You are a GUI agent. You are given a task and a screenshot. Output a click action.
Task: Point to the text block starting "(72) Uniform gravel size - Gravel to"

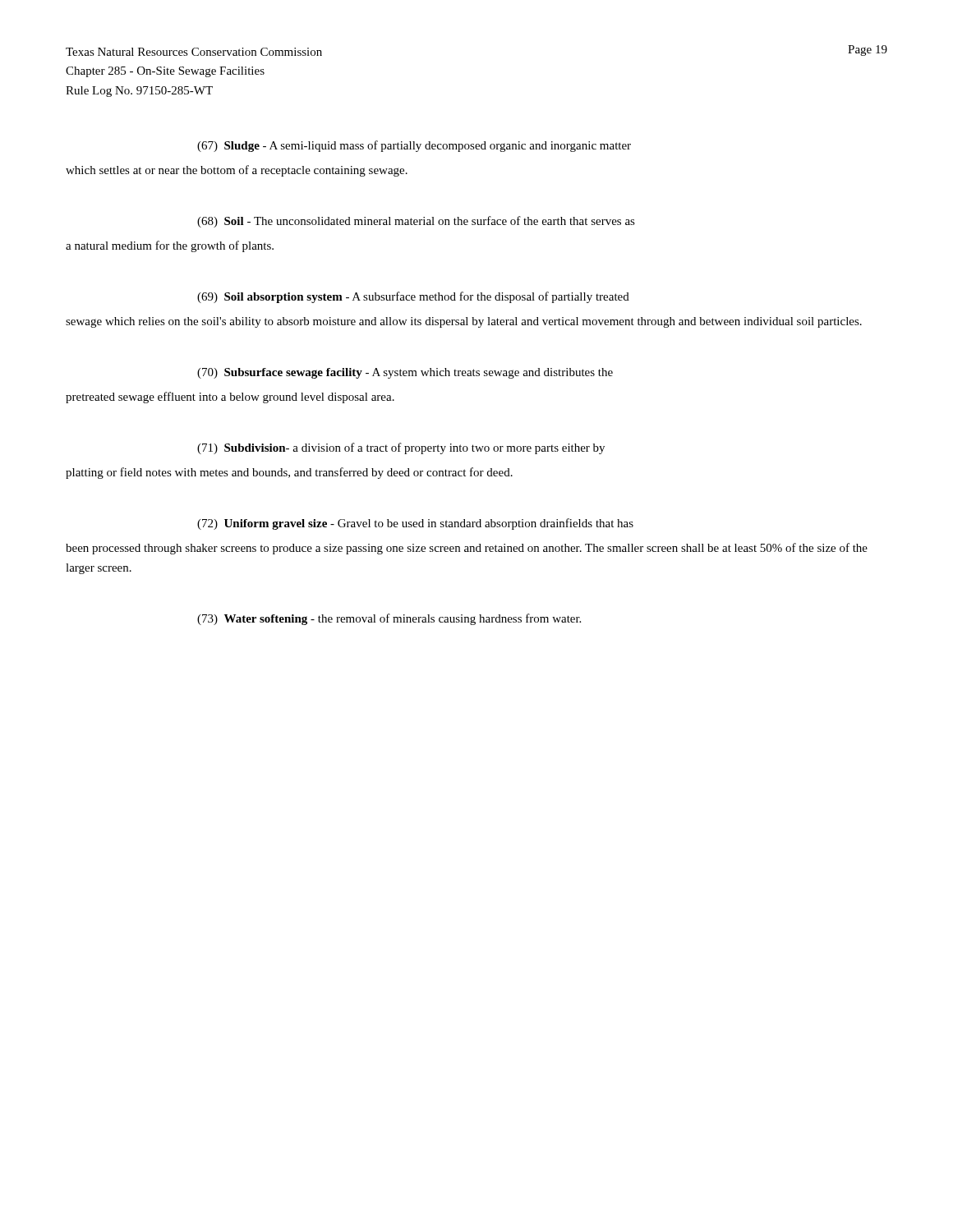click(476, 545)
